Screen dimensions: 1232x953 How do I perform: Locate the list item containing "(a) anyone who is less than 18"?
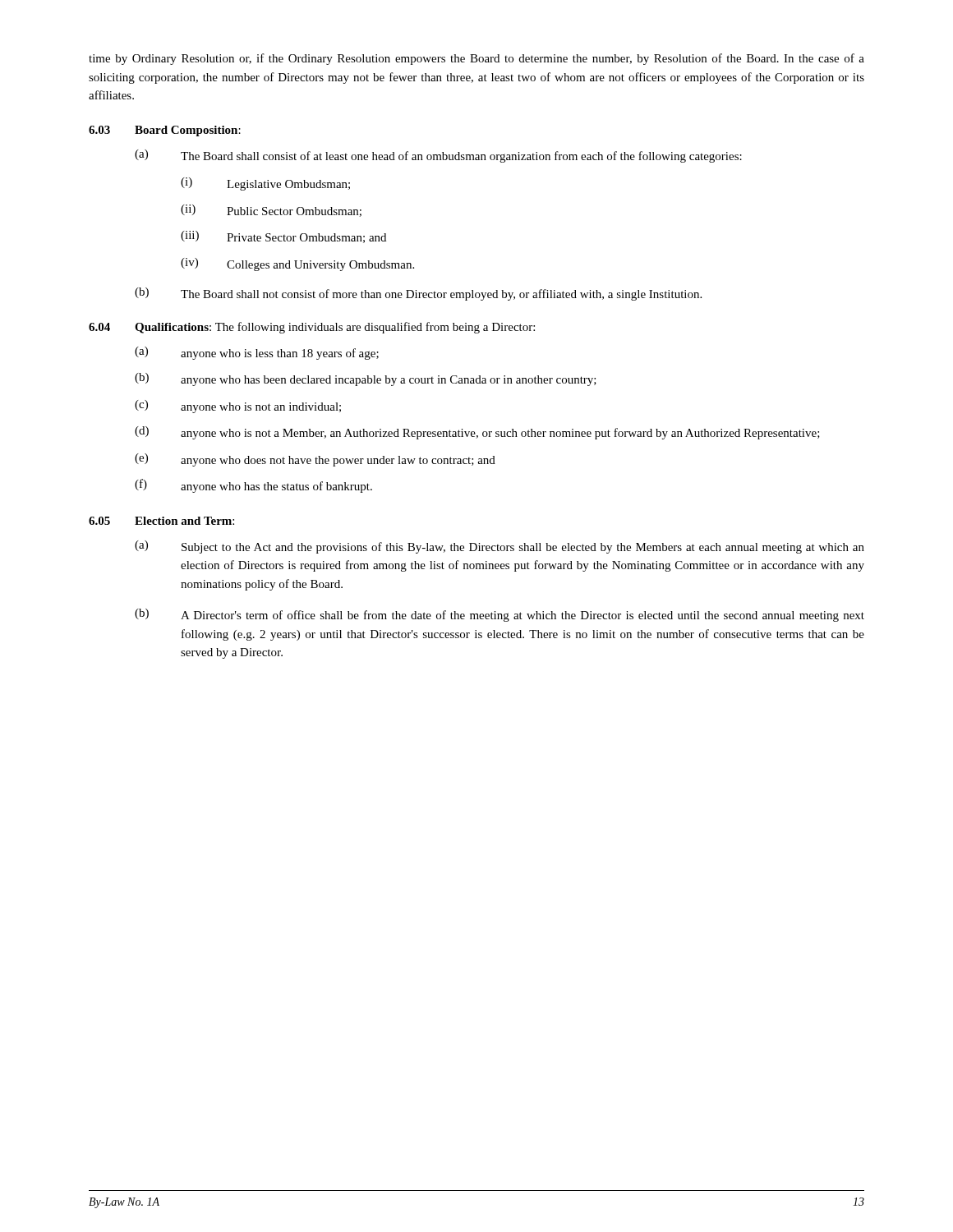pyautogui.click(x=257, y=353)
